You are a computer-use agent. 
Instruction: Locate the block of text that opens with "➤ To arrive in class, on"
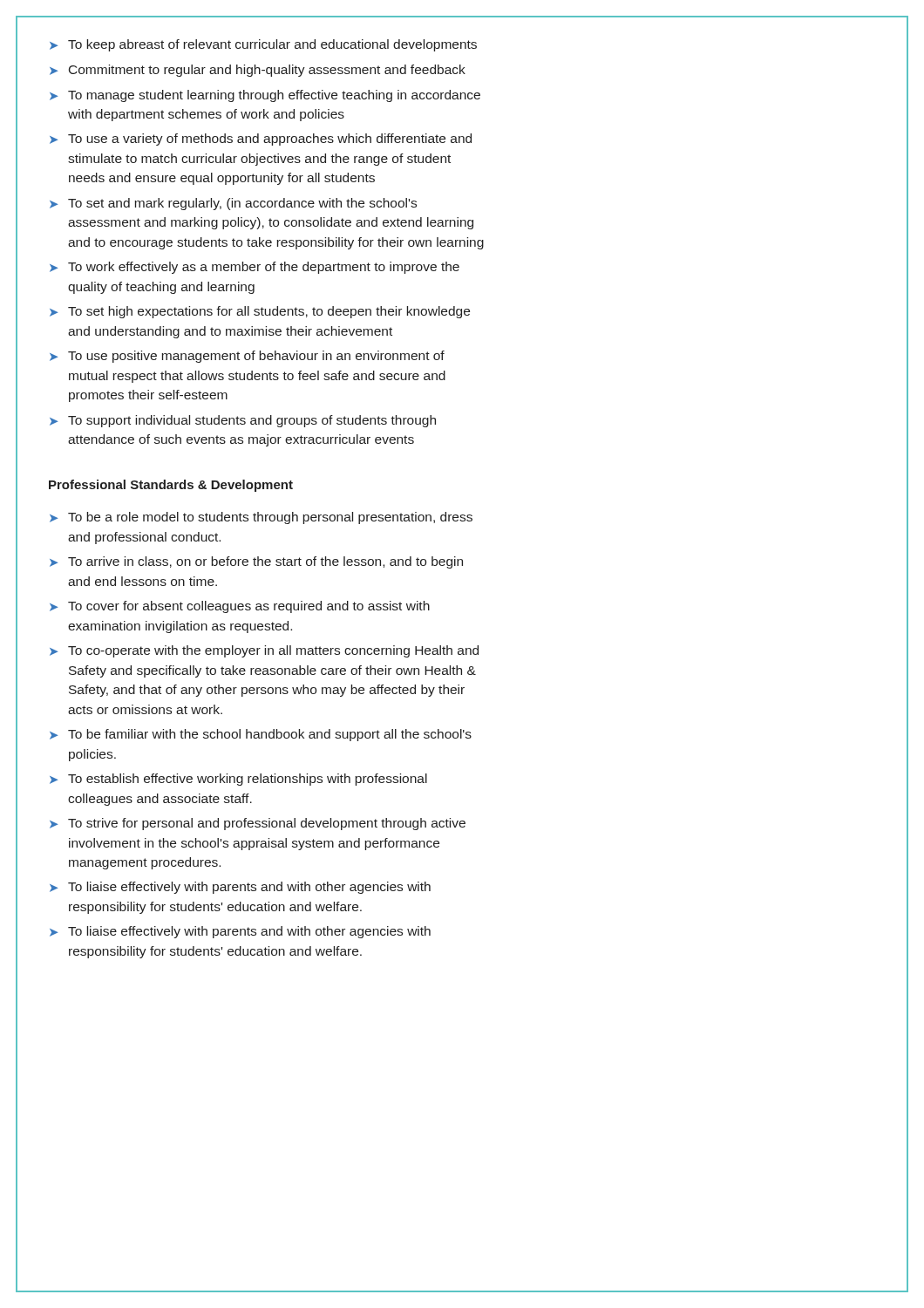[462, 572]
